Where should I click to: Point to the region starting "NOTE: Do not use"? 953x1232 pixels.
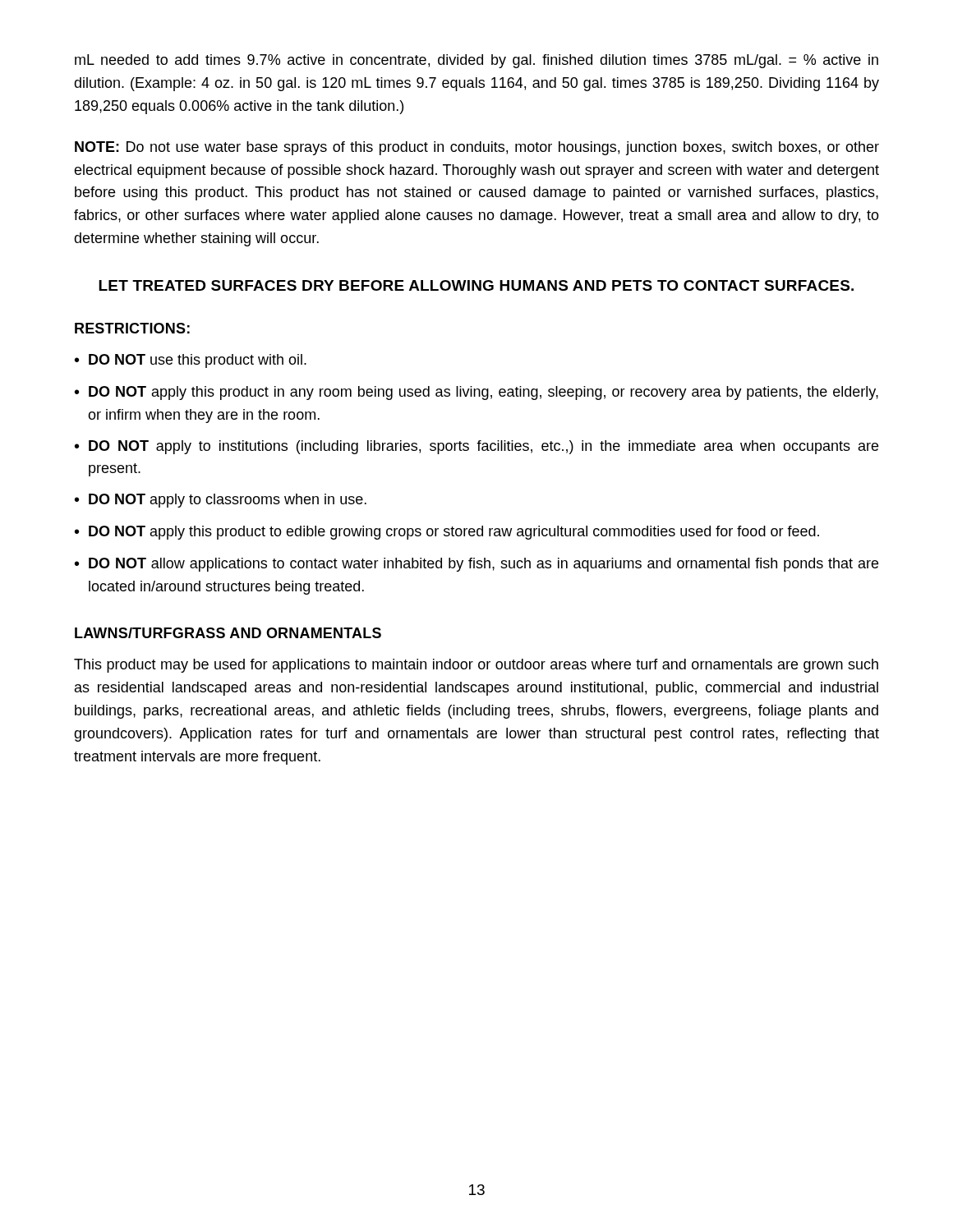tap(476, 193)
